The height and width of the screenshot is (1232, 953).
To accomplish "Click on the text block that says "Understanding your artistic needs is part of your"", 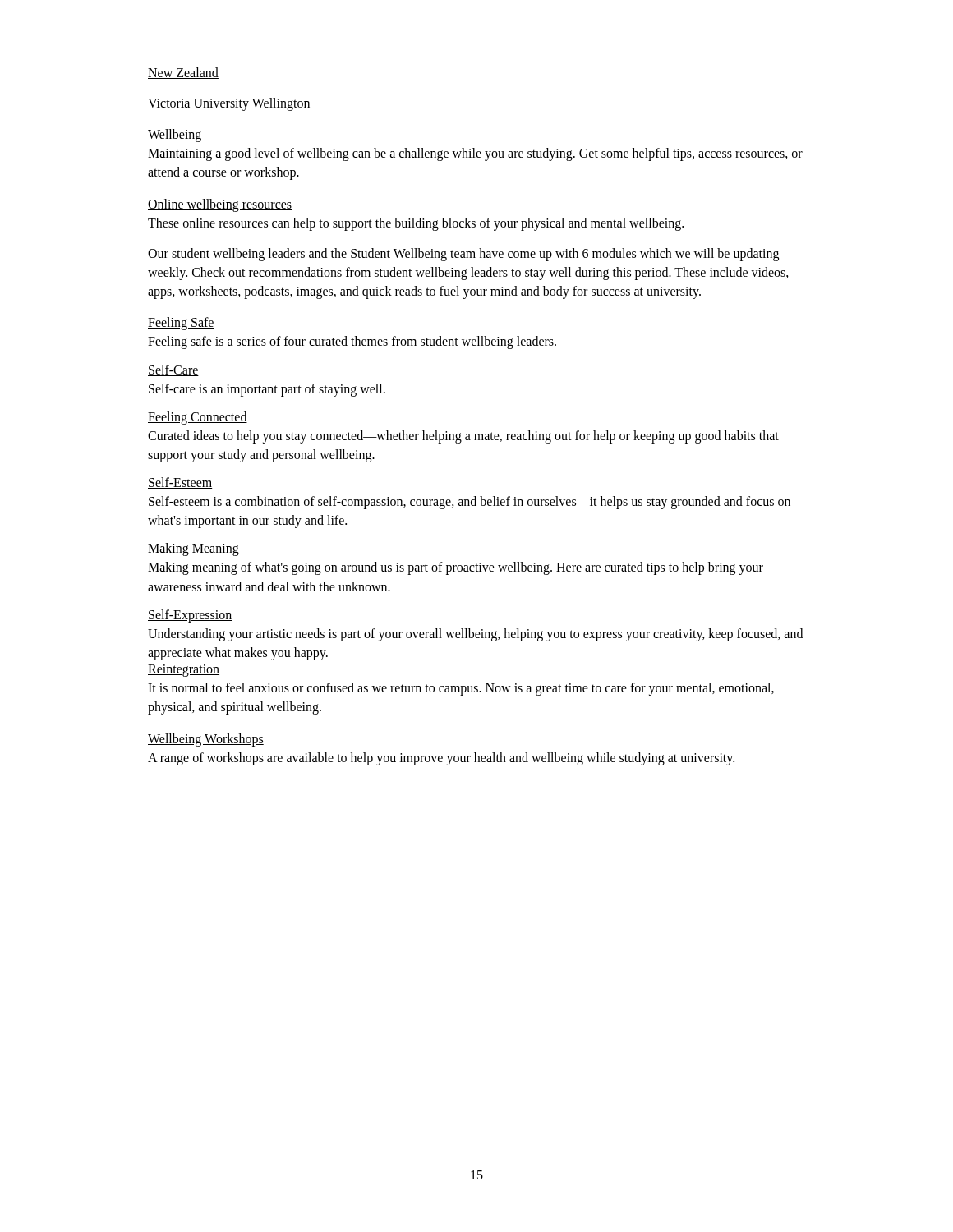I will click(x=475, y=643).
